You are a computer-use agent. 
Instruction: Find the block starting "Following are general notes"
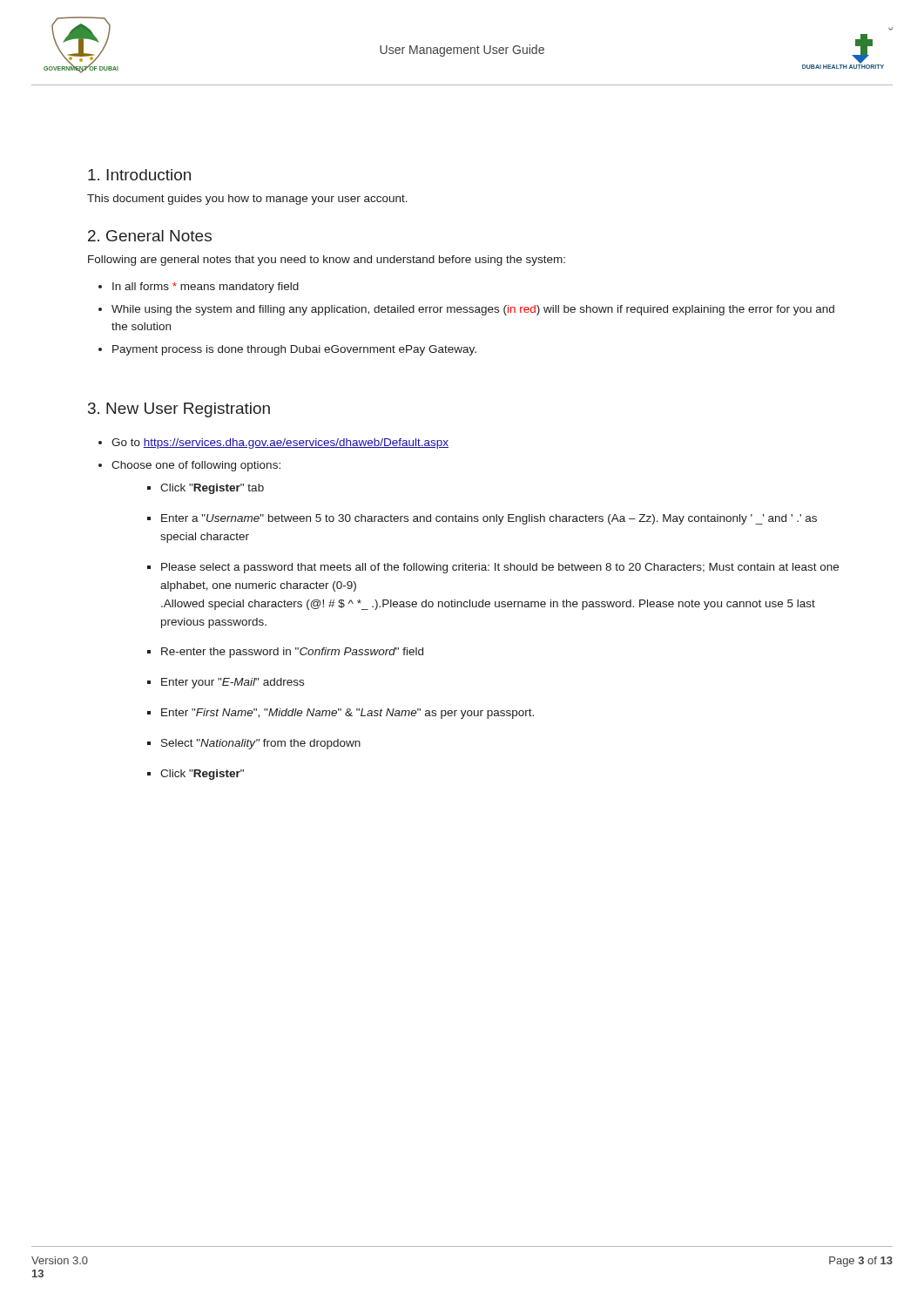471,260
